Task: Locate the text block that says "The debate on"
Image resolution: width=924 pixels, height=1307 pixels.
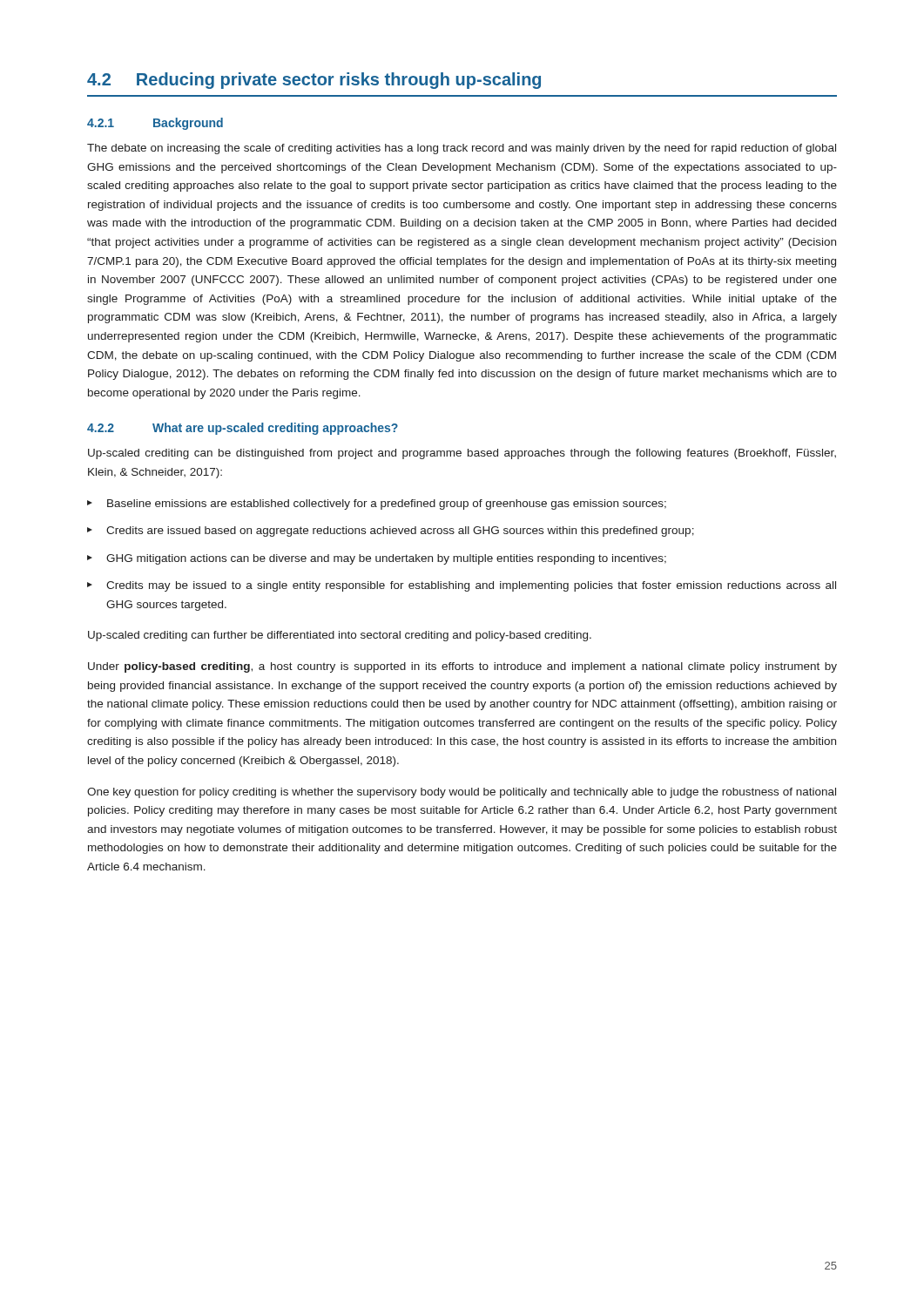Action: (x=462, y=270)
